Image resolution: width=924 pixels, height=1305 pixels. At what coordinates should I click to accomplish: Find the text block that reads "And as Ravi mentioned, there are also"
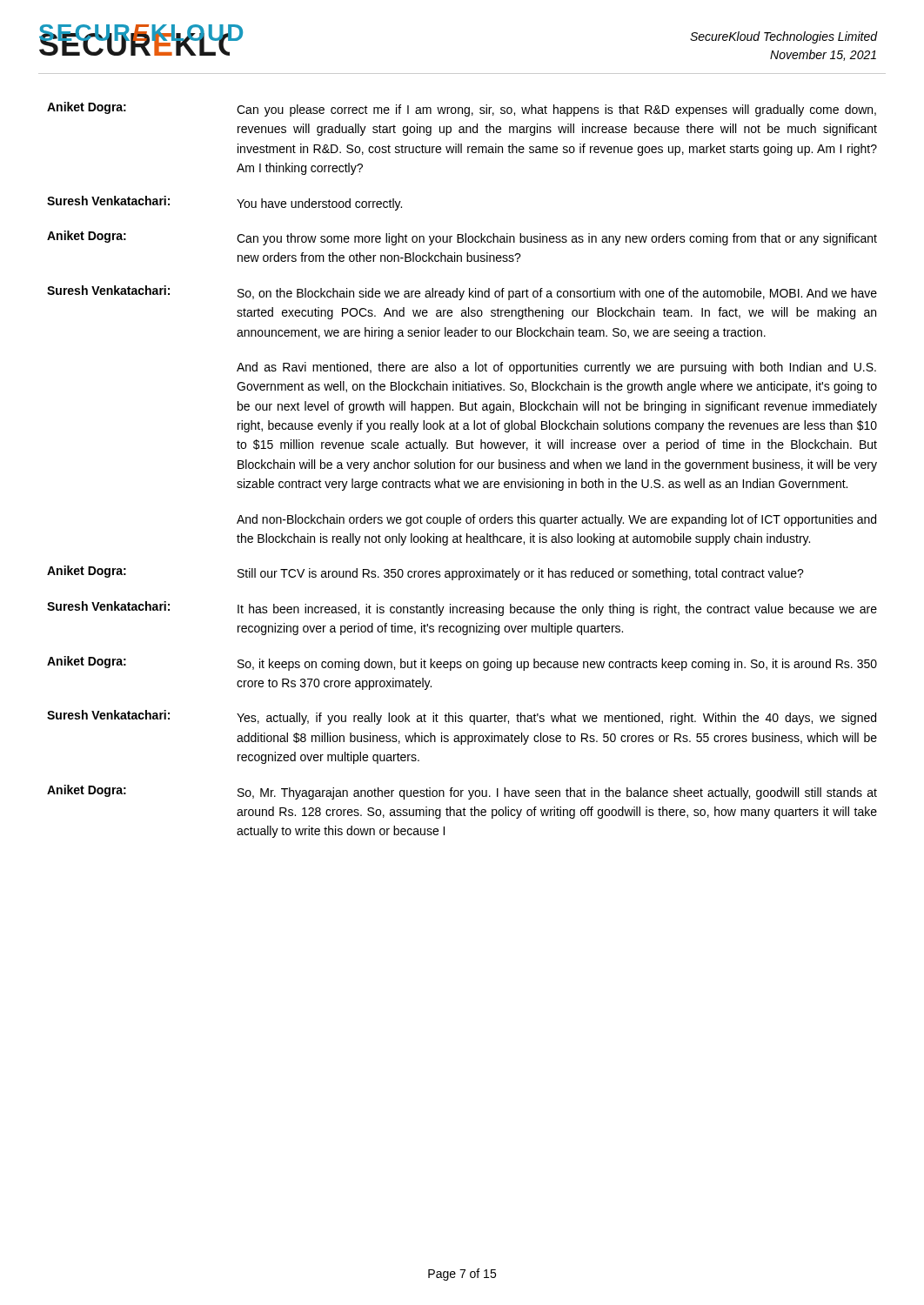coord(557,425)
